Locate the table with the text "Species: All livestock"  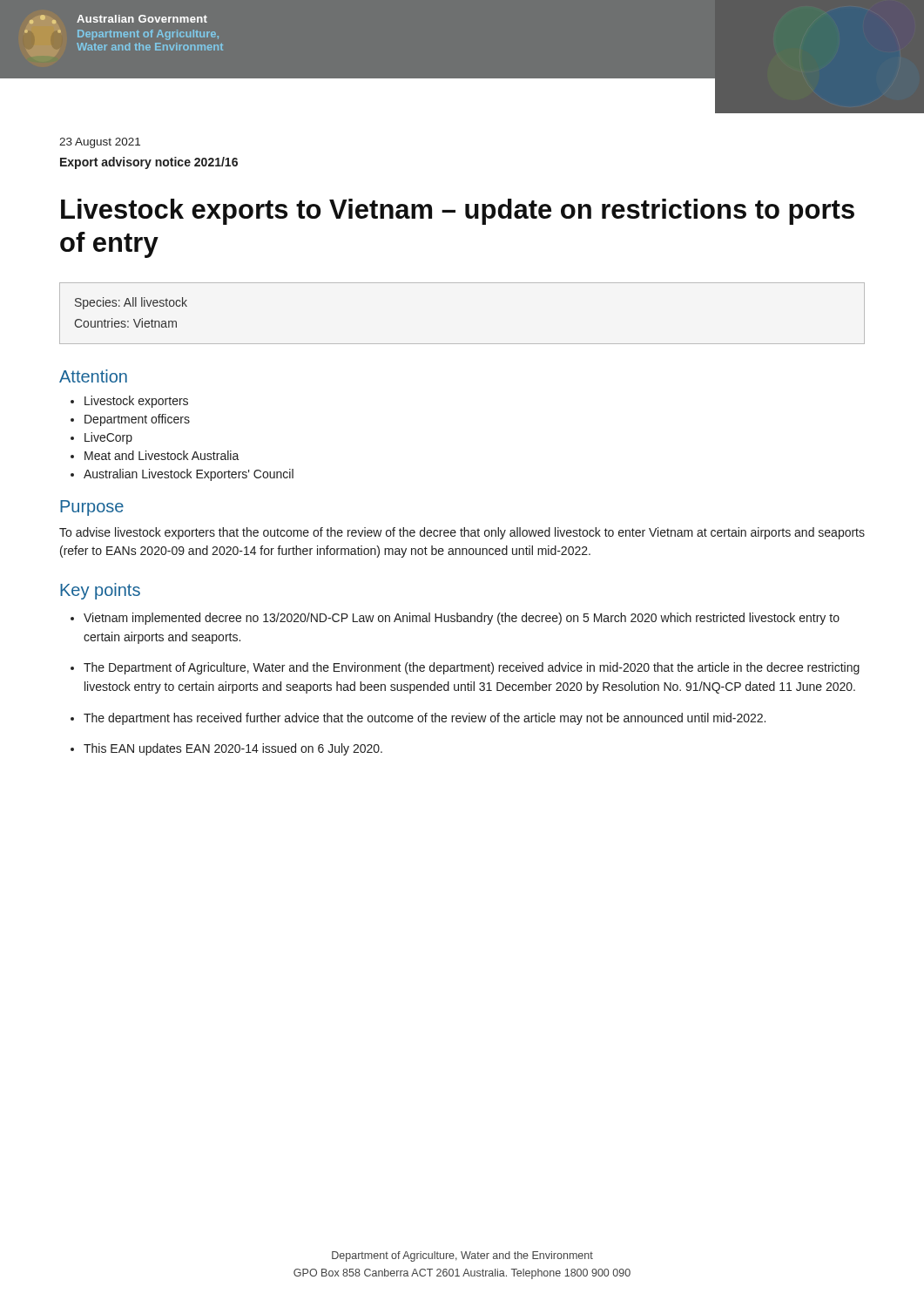click(462, 313)
